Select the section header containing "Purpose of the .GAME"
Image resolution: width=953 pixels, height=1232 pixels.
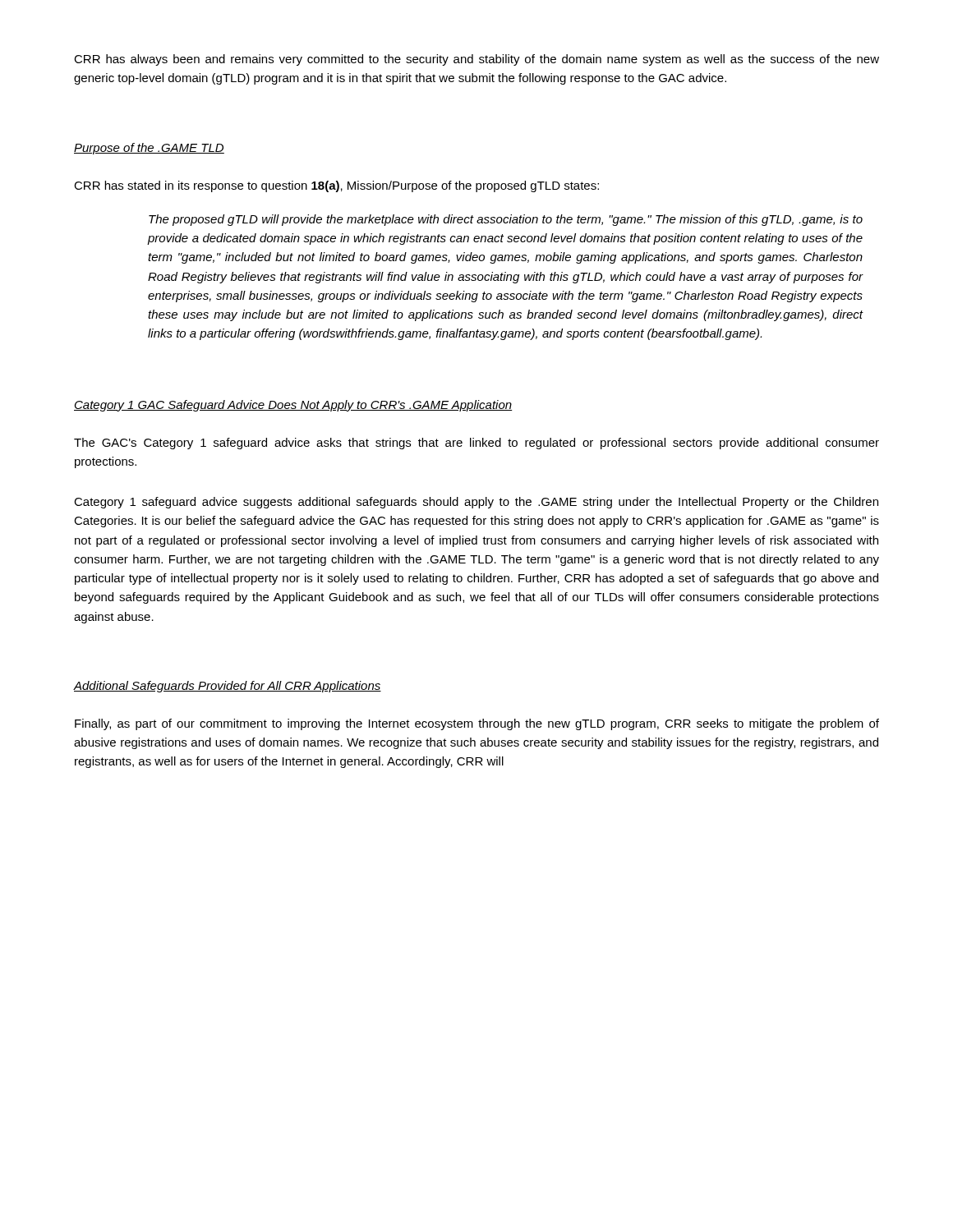tap(149, 147)
